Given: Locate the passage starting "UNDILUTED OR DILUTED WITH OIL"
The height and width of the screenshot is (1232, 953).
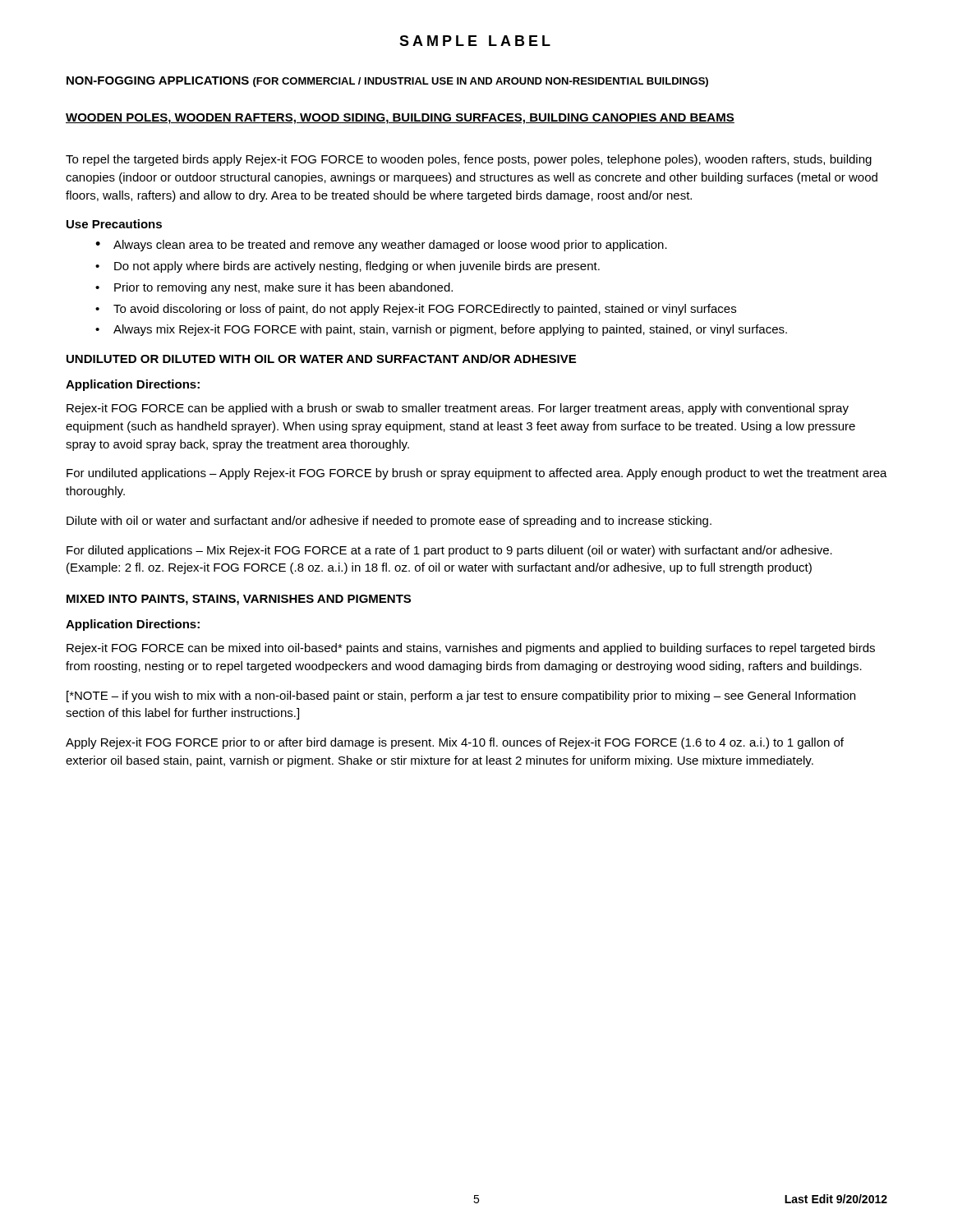Looking at the screenshot, I should pyautogui.click(x=321, y=359).
